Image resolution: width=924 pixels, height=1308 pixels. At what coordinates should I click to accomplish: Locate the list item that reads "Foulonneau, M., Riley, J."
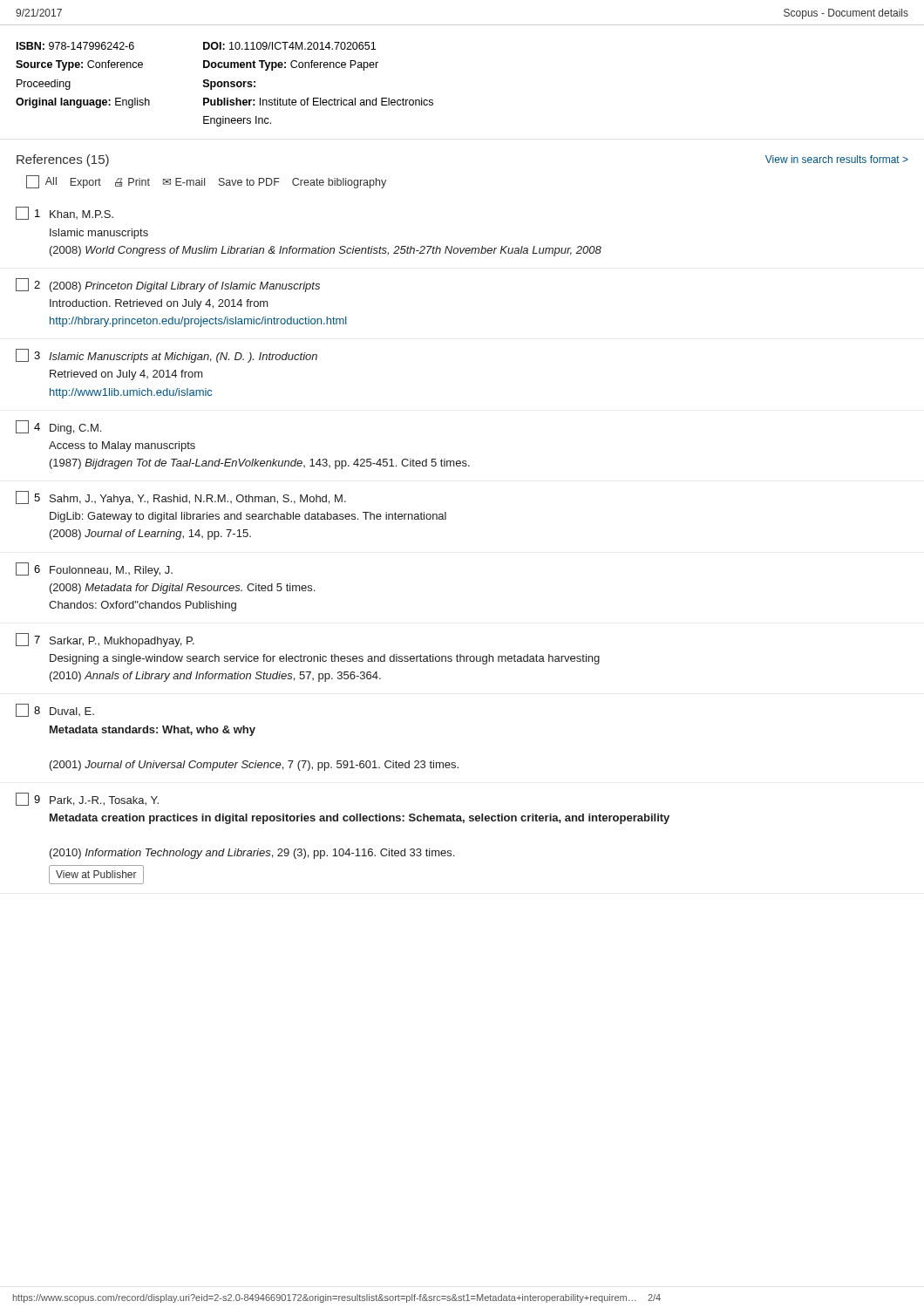point(182,587)
